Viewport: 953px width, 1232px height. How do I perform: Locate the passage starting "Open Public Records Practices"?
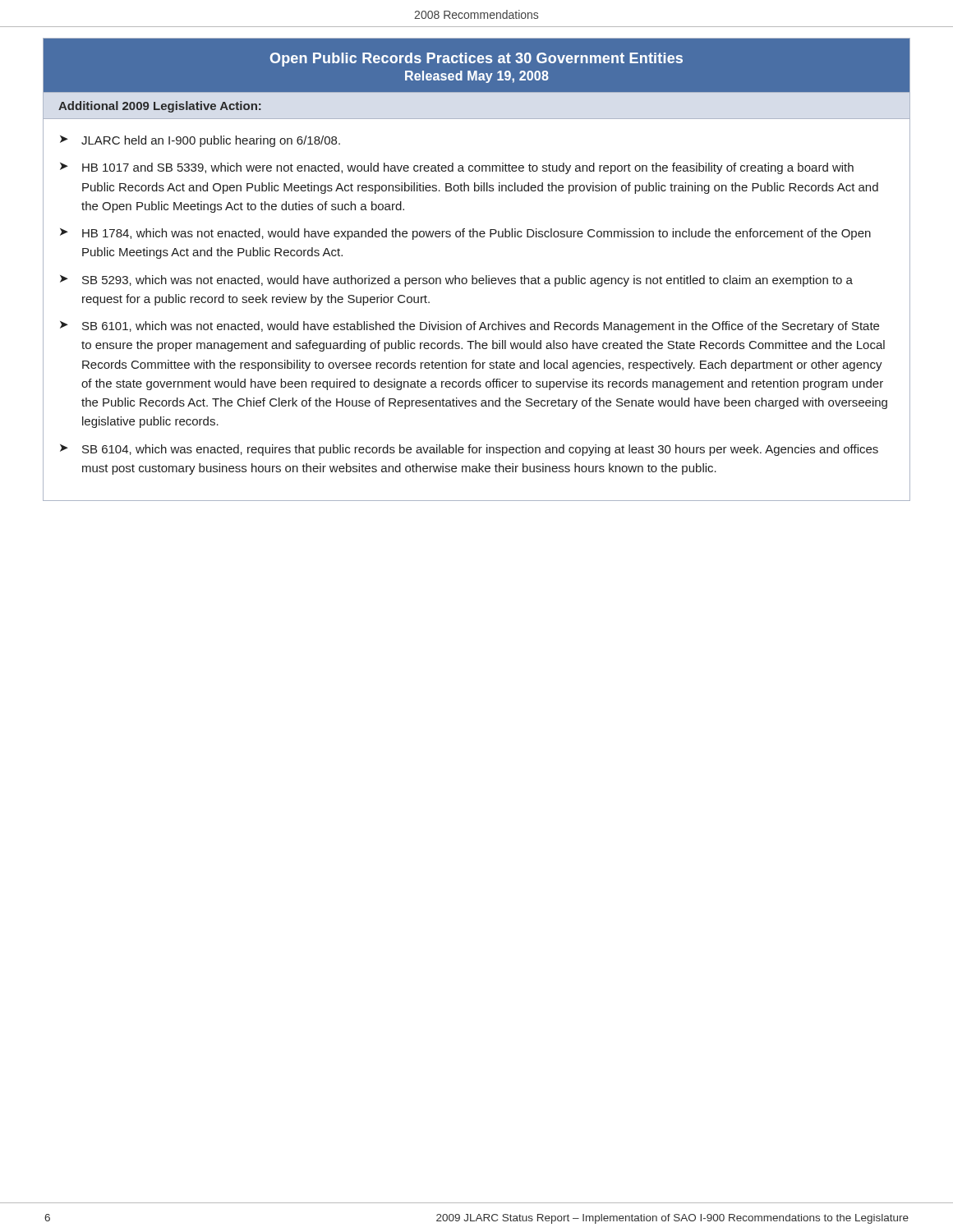[476, 67]
